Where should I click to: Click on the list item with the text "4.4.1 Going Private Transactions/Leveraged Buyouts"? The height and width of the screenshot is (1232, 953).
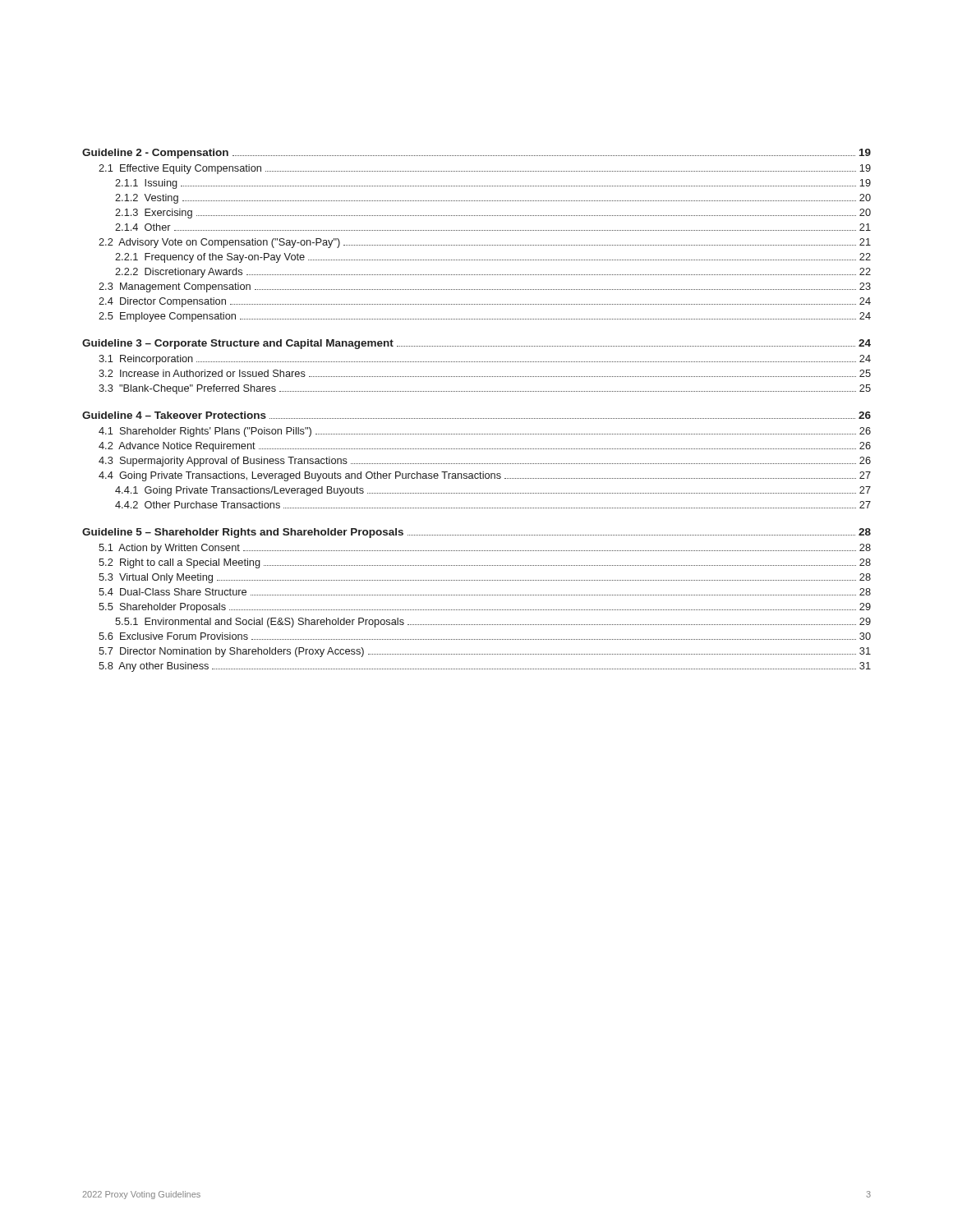(476, 490)
